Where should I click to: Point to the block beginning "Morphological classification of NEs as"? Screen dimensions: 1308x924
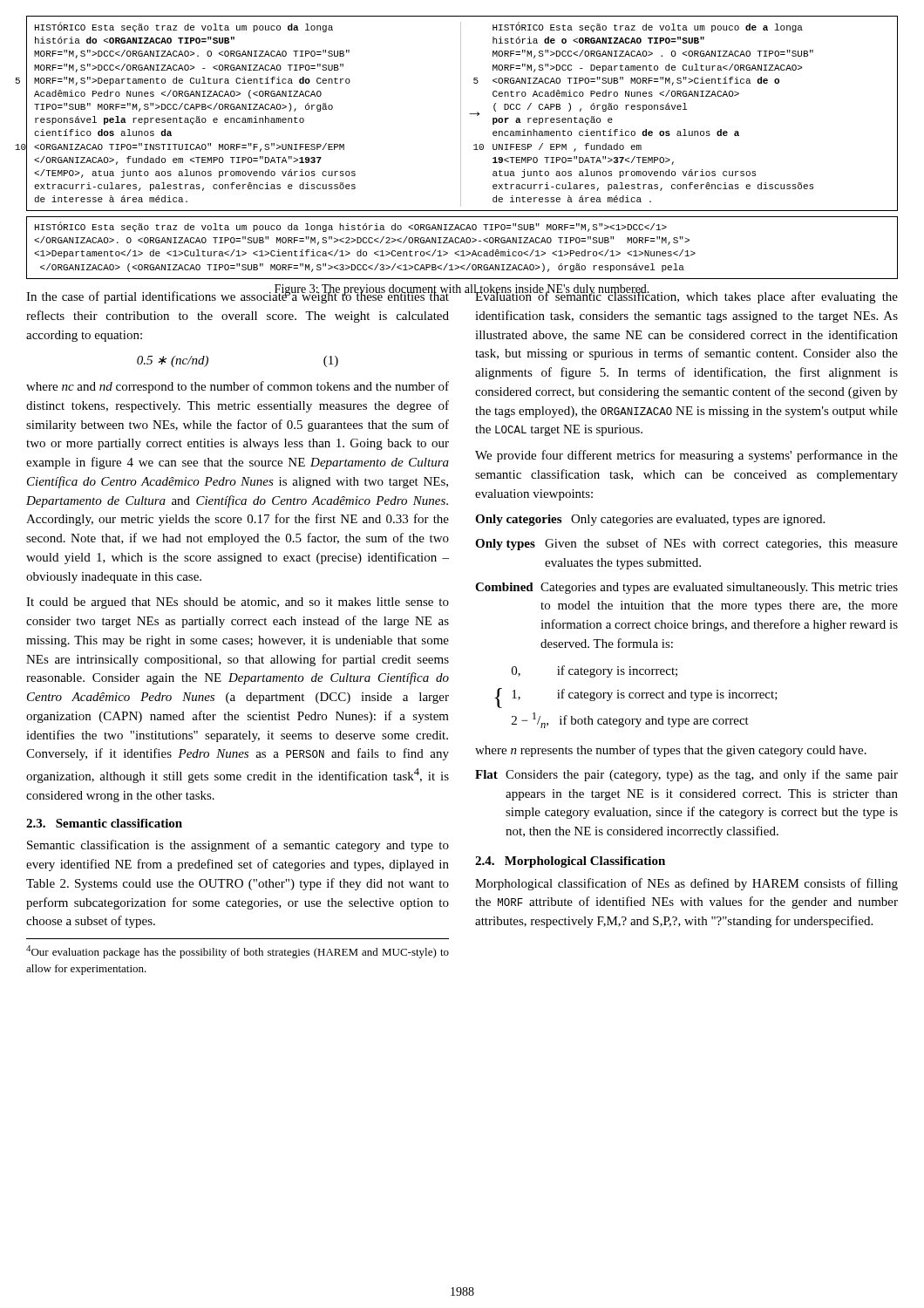click(x=686, y=903)
